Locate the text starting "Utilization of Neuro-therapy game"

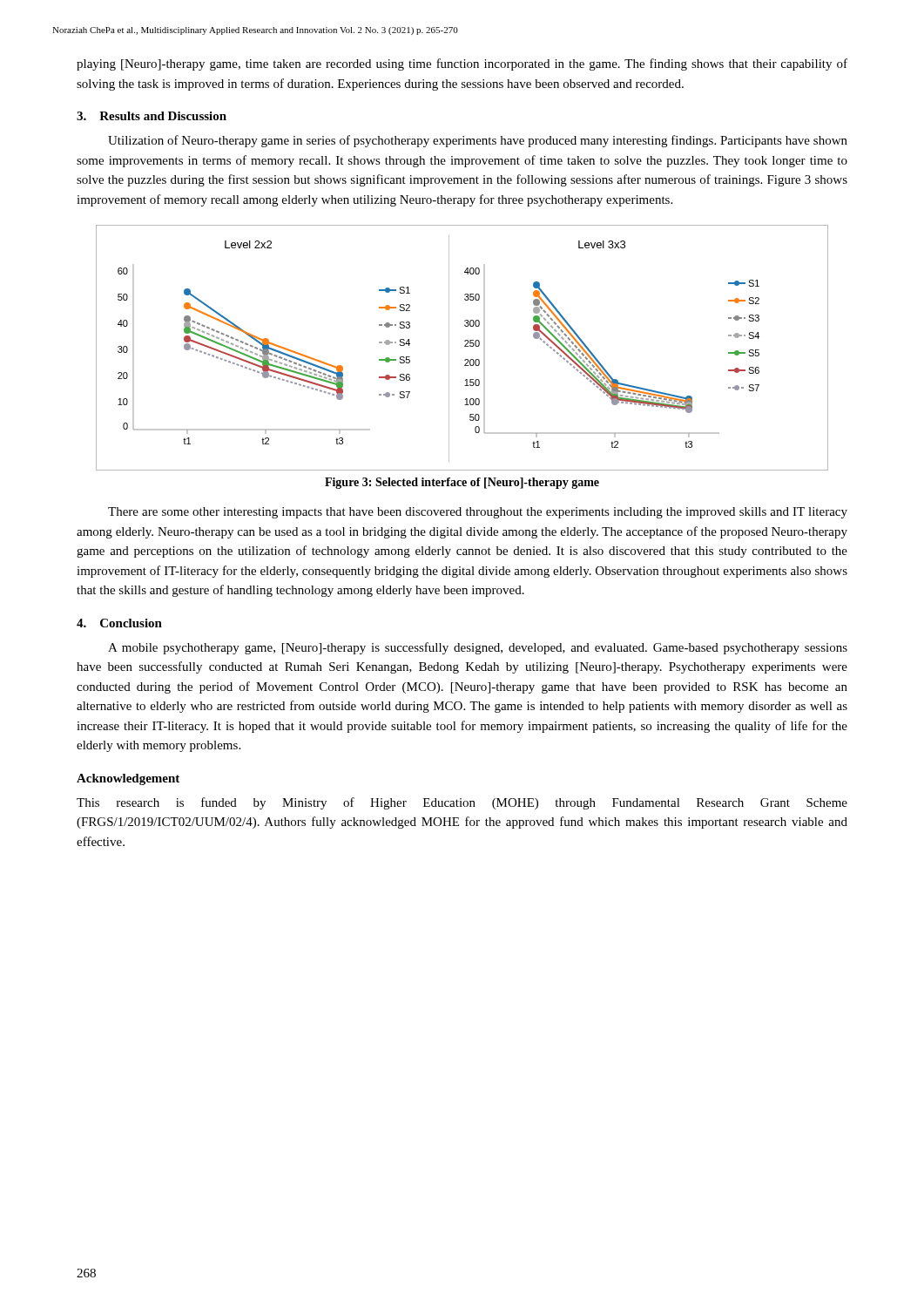tap(462, 170)
